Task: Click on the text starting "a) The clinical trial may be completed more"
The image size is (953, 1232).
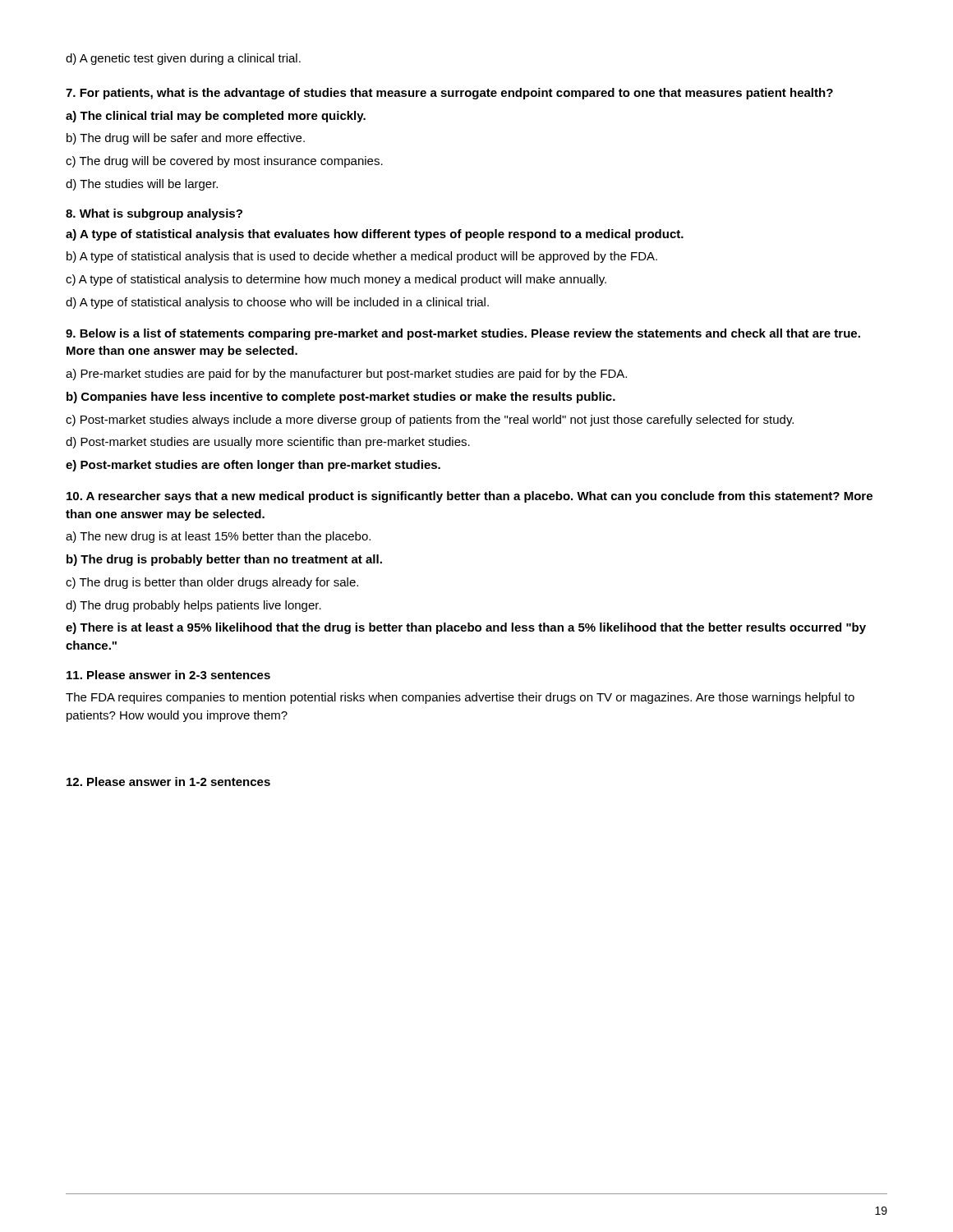Action: pos(216,115)
